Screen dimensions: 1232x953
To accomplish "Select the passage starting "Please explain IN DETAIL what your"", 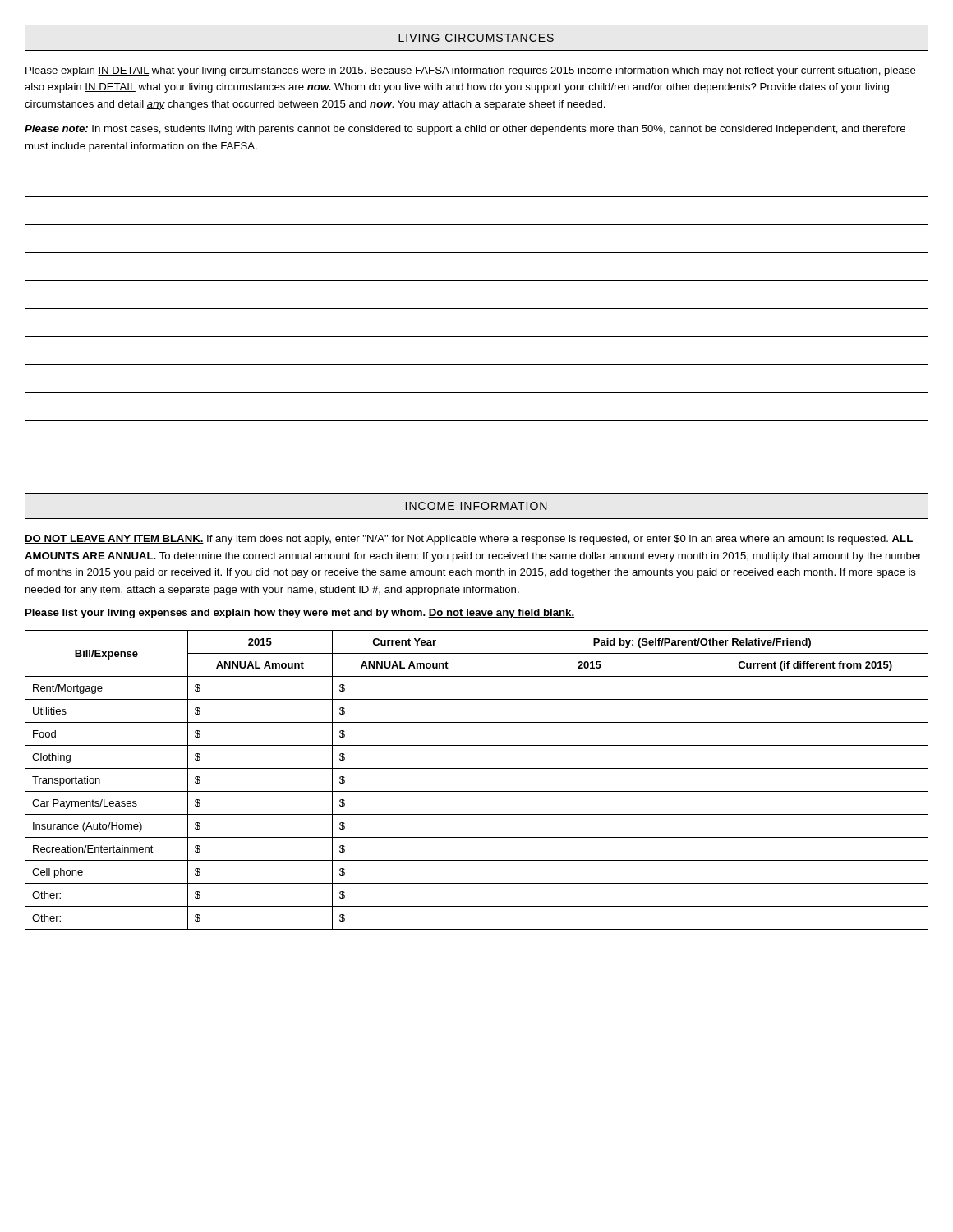I will tap(470, 87).
